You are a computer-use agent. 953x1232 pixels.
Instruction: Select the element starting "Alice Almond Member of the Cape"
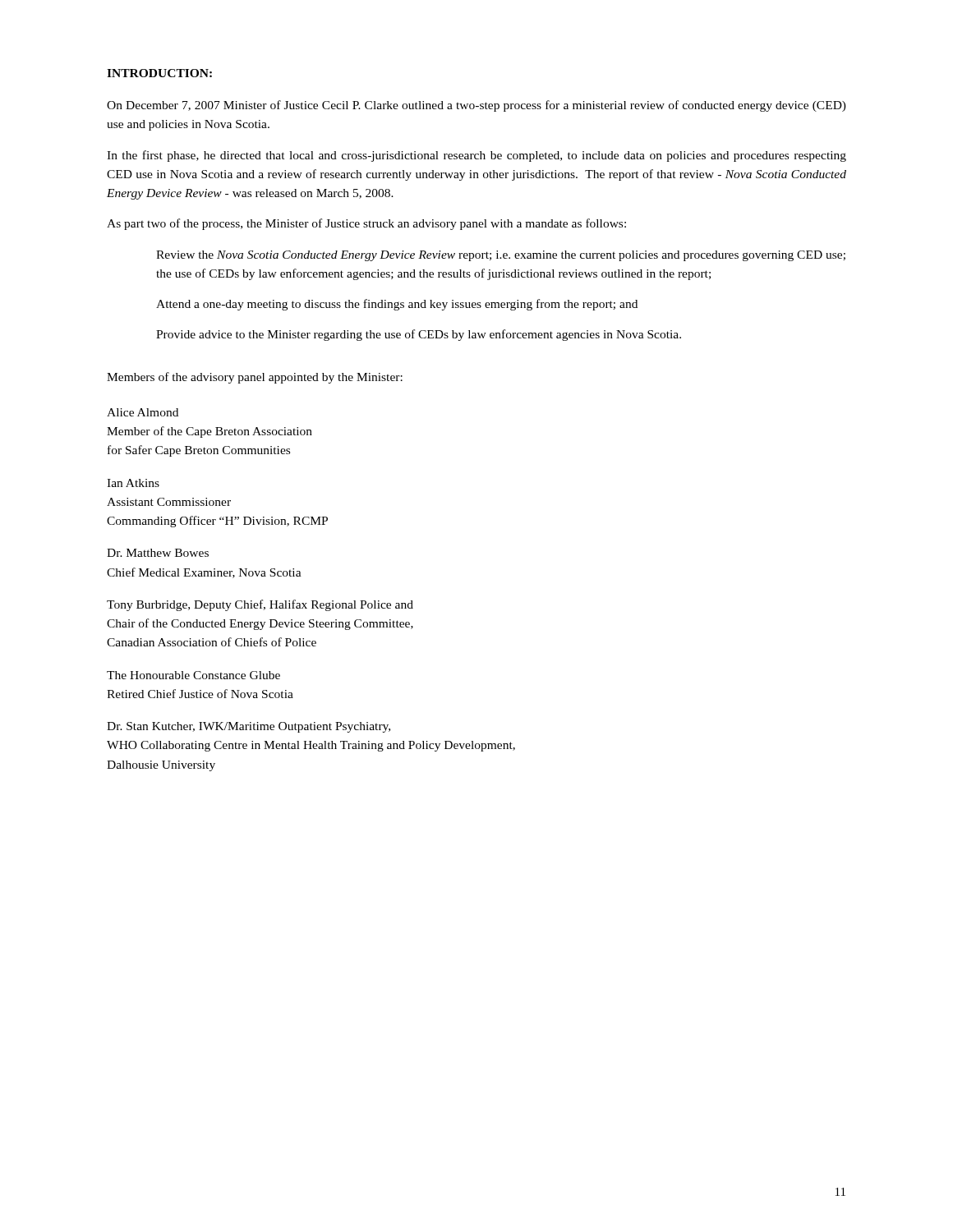pyautogui.click(x=210, y=431)
